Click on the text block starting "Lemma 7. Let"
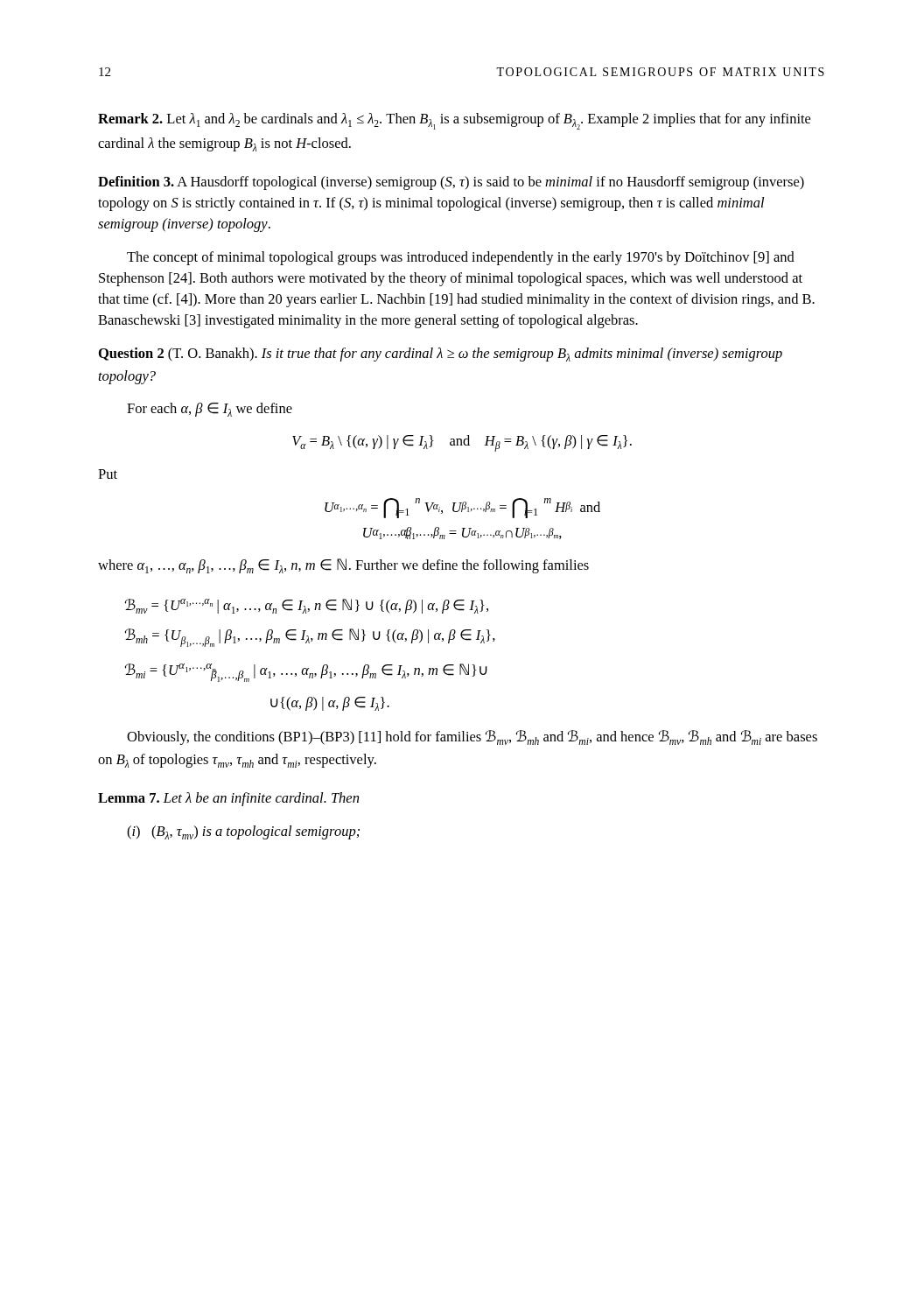Viewport: 924px width, 1313px height. (x=229, y=798)
